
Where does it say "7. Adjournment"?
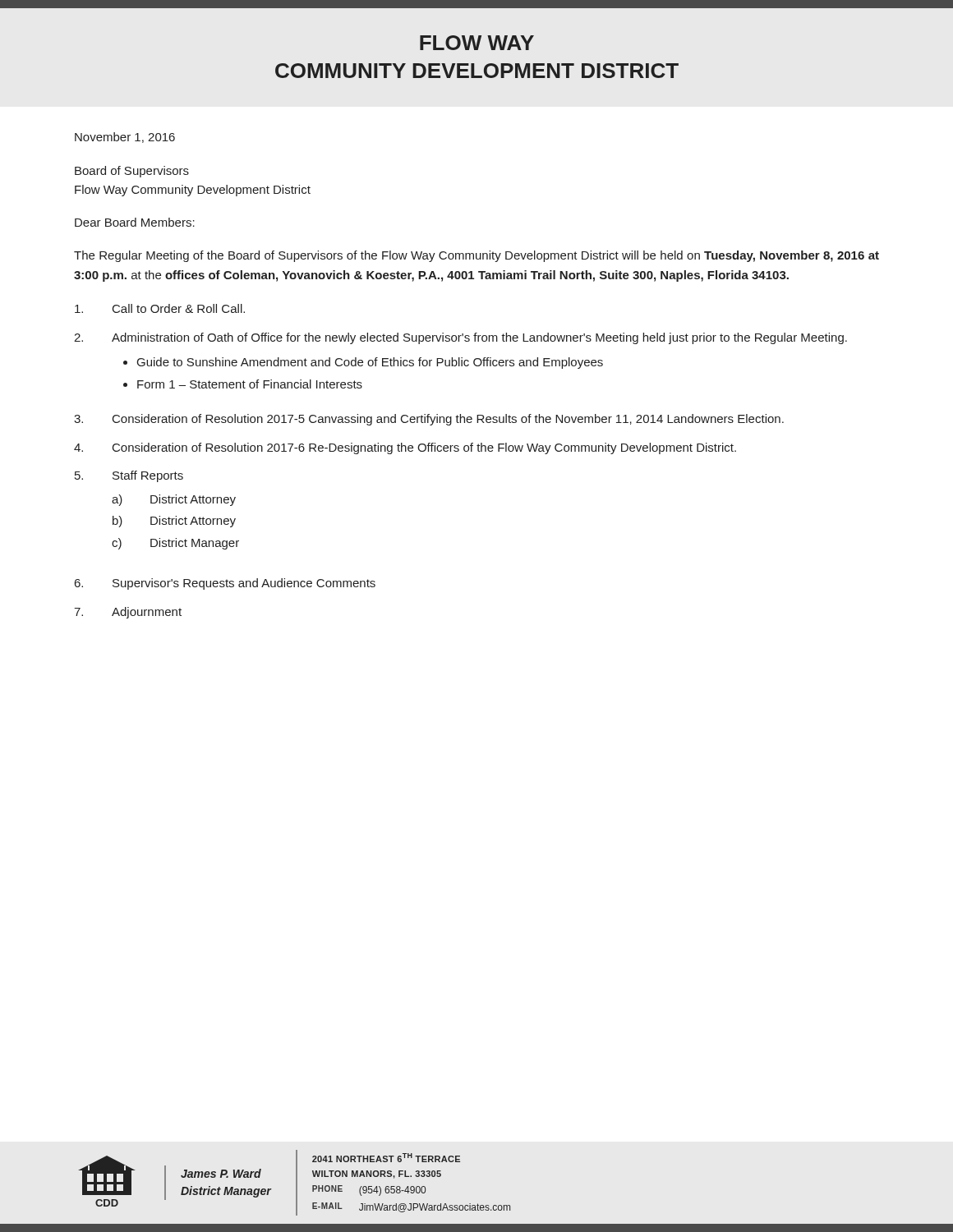[x=128, y=613]
